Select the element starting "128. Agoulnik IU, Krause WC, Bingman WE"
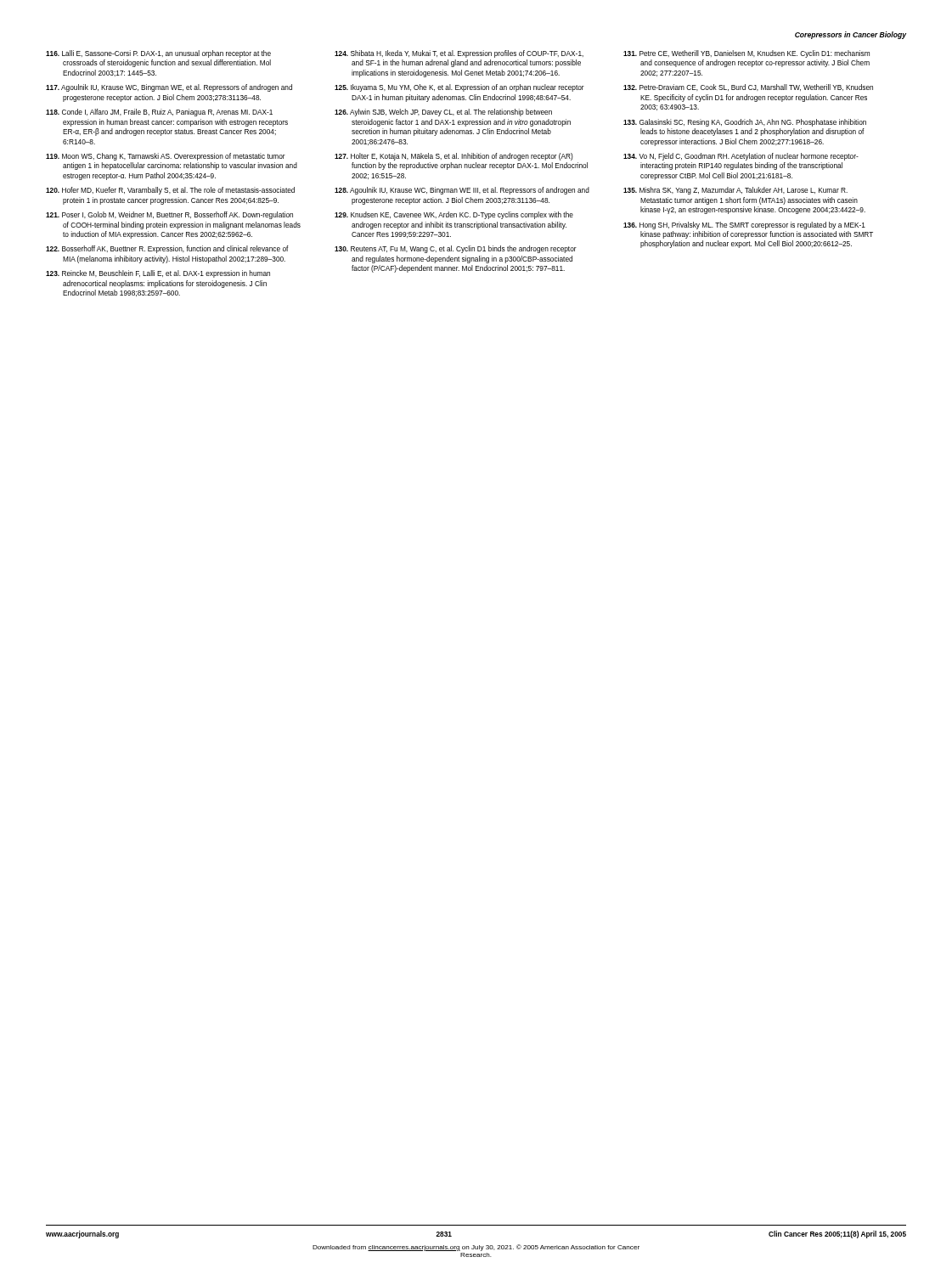Image resolution: width=952 pixels, height=1274 pixels. click(462, 195)
